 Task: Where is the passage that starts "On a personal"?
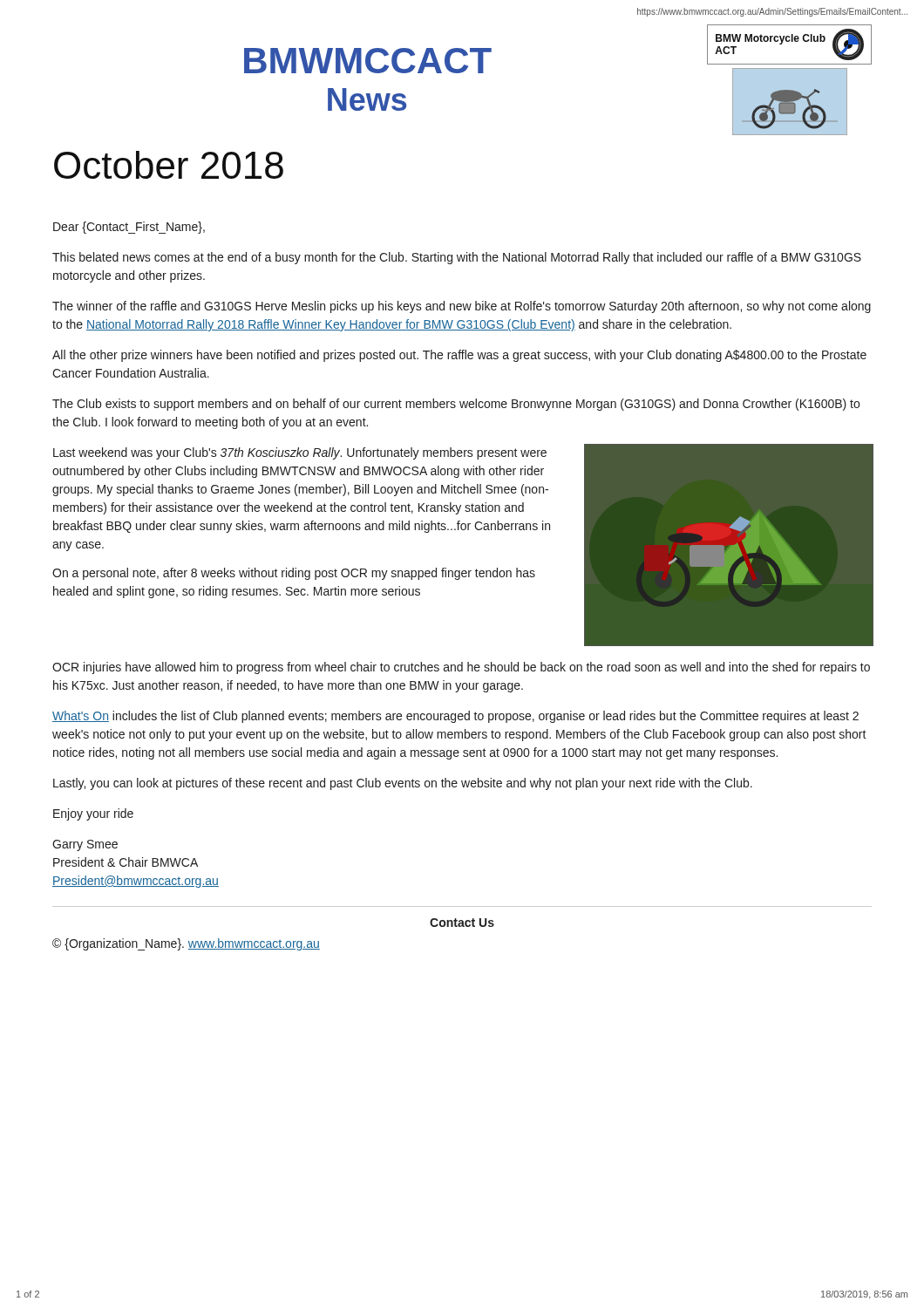click(310, 582)
